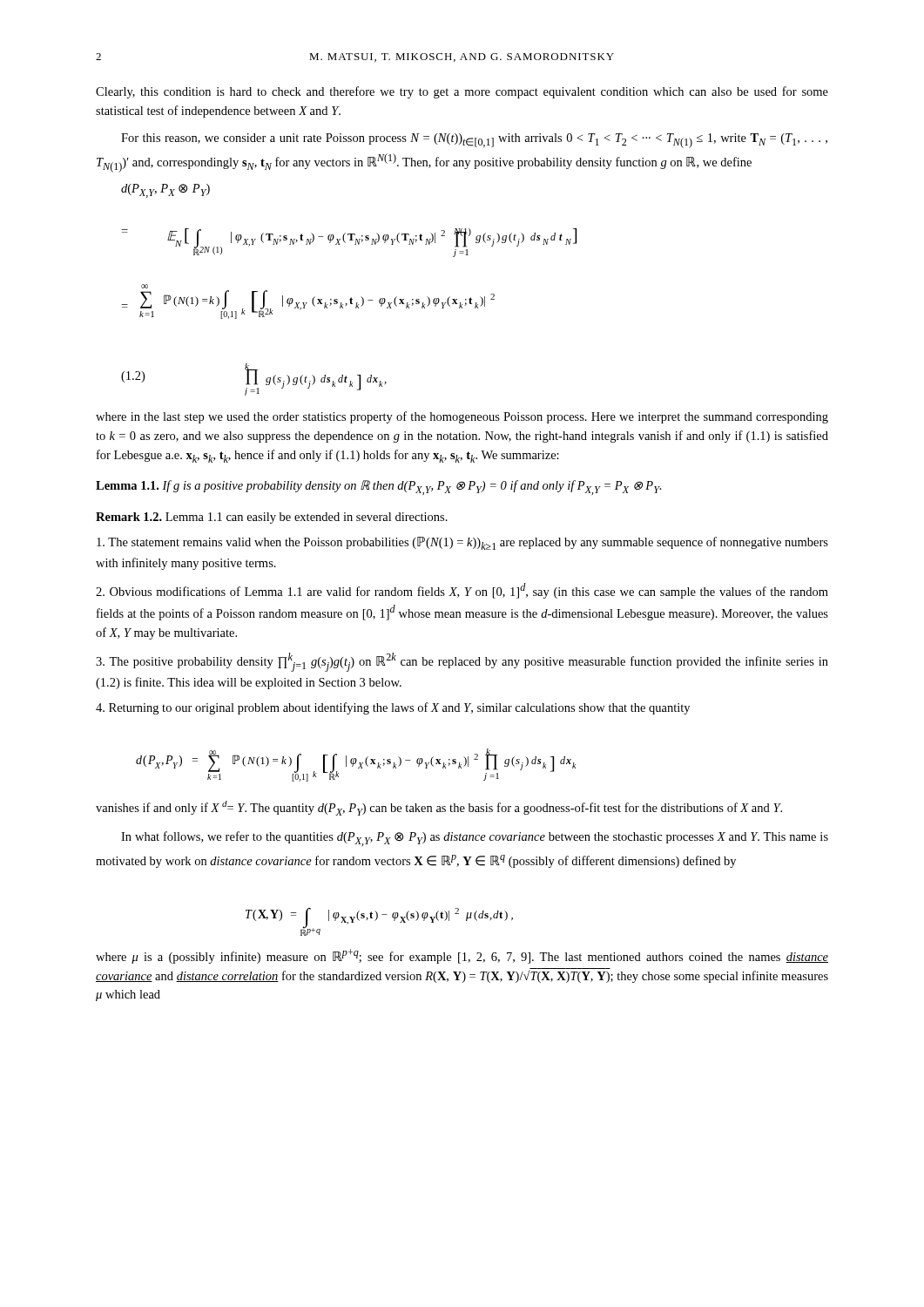924x1307 pixels.
Task: Find the block on this page that starts "Obvious modifications of Lemma 1.1"
Action: 462,610
